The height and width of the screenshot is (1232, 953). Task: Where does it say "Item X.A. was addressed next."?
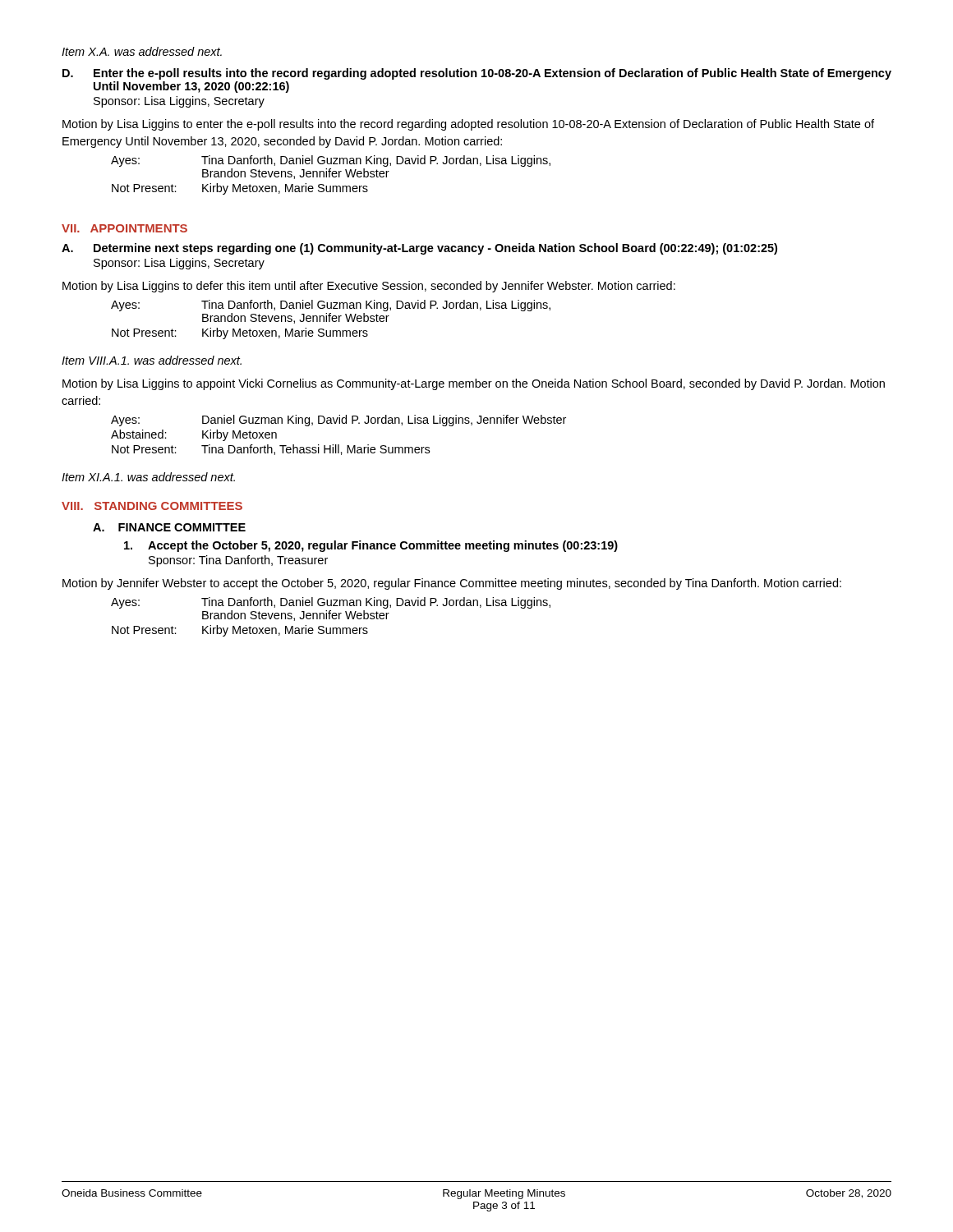click(142, 52)
